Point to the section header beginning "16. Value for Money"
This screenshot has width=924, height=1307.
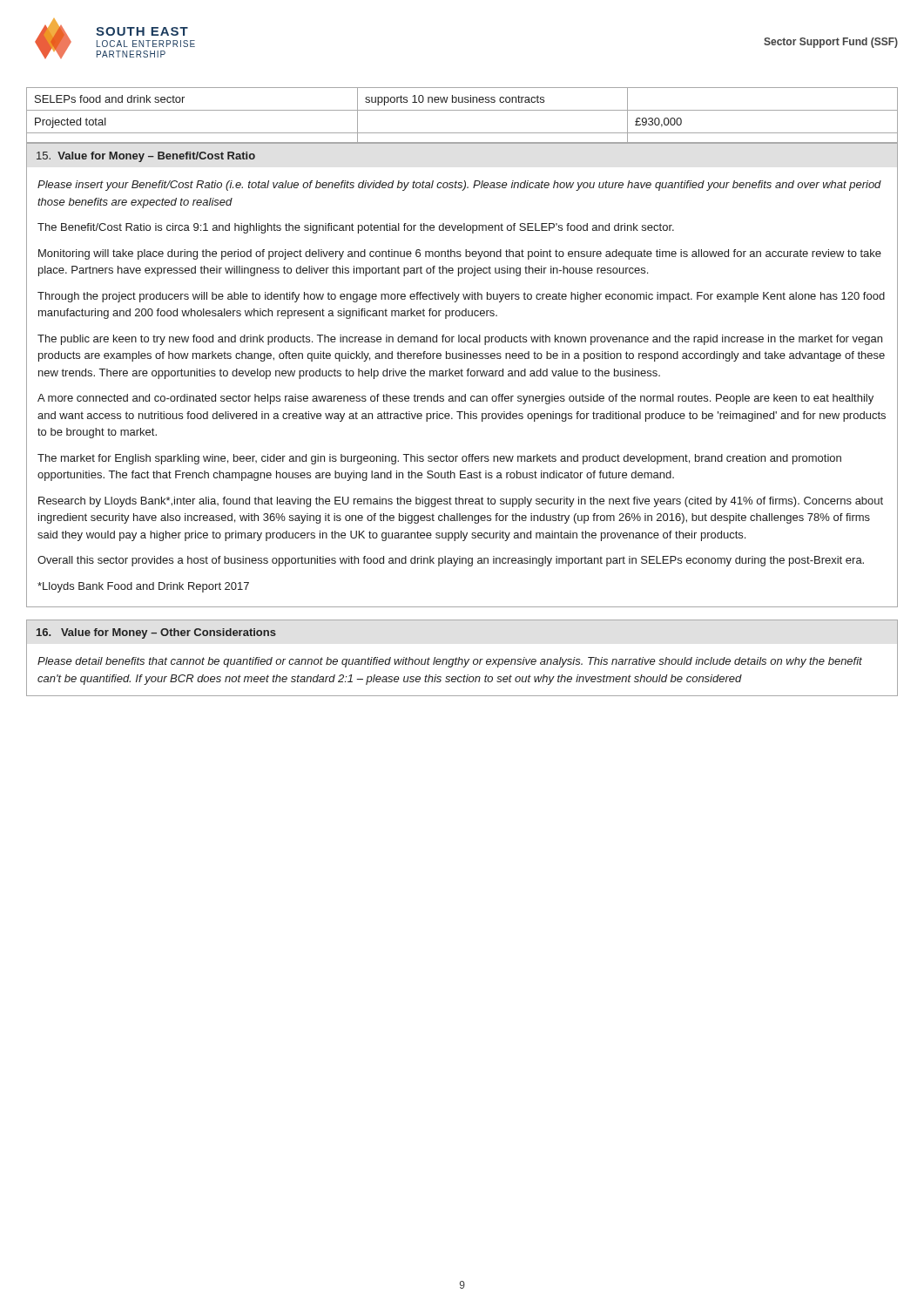coord(156,632)
